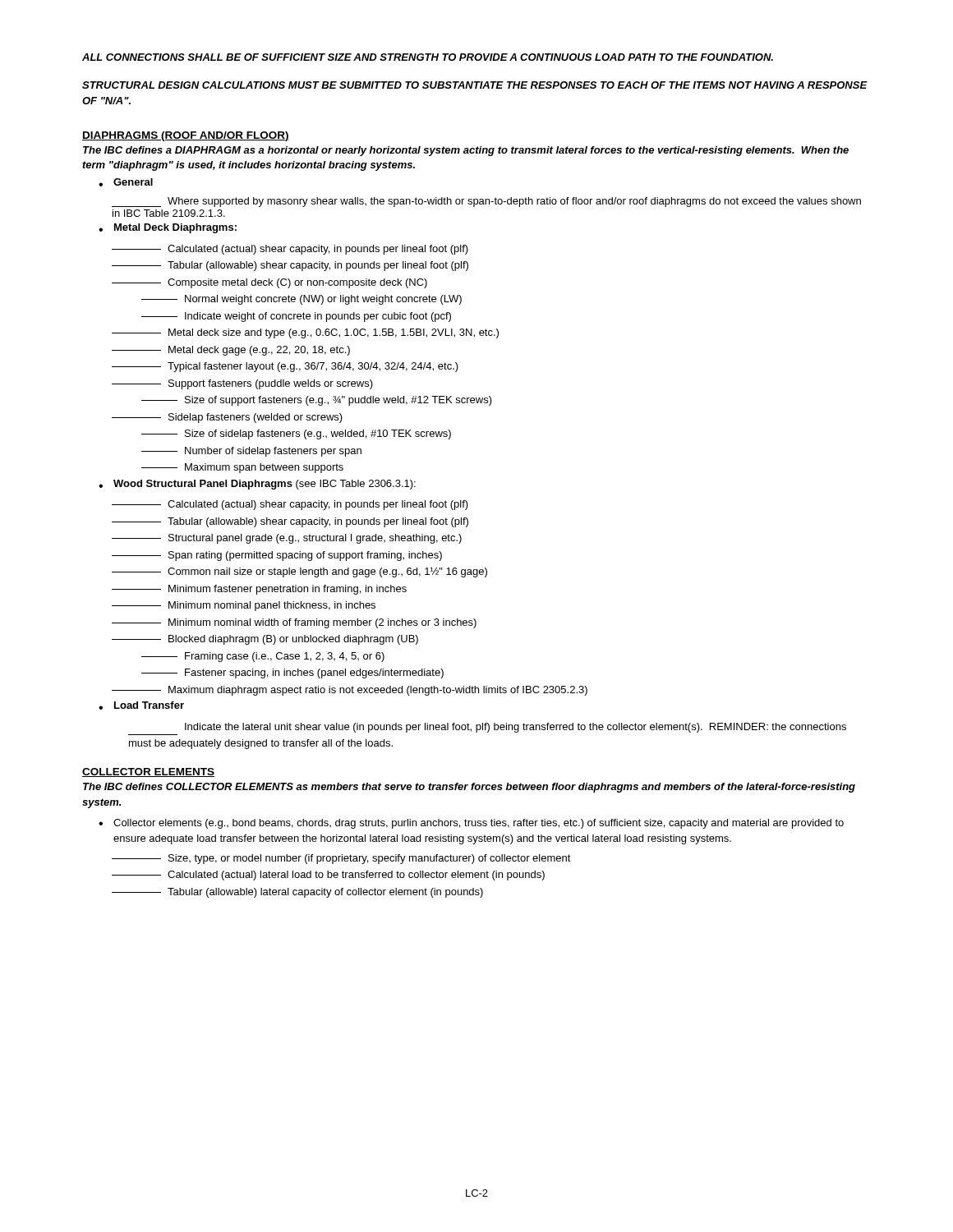Locate the element starting "• Metal Deck Diaphragms:"
The image size is (953, 1232).
(x=168, y=228)
